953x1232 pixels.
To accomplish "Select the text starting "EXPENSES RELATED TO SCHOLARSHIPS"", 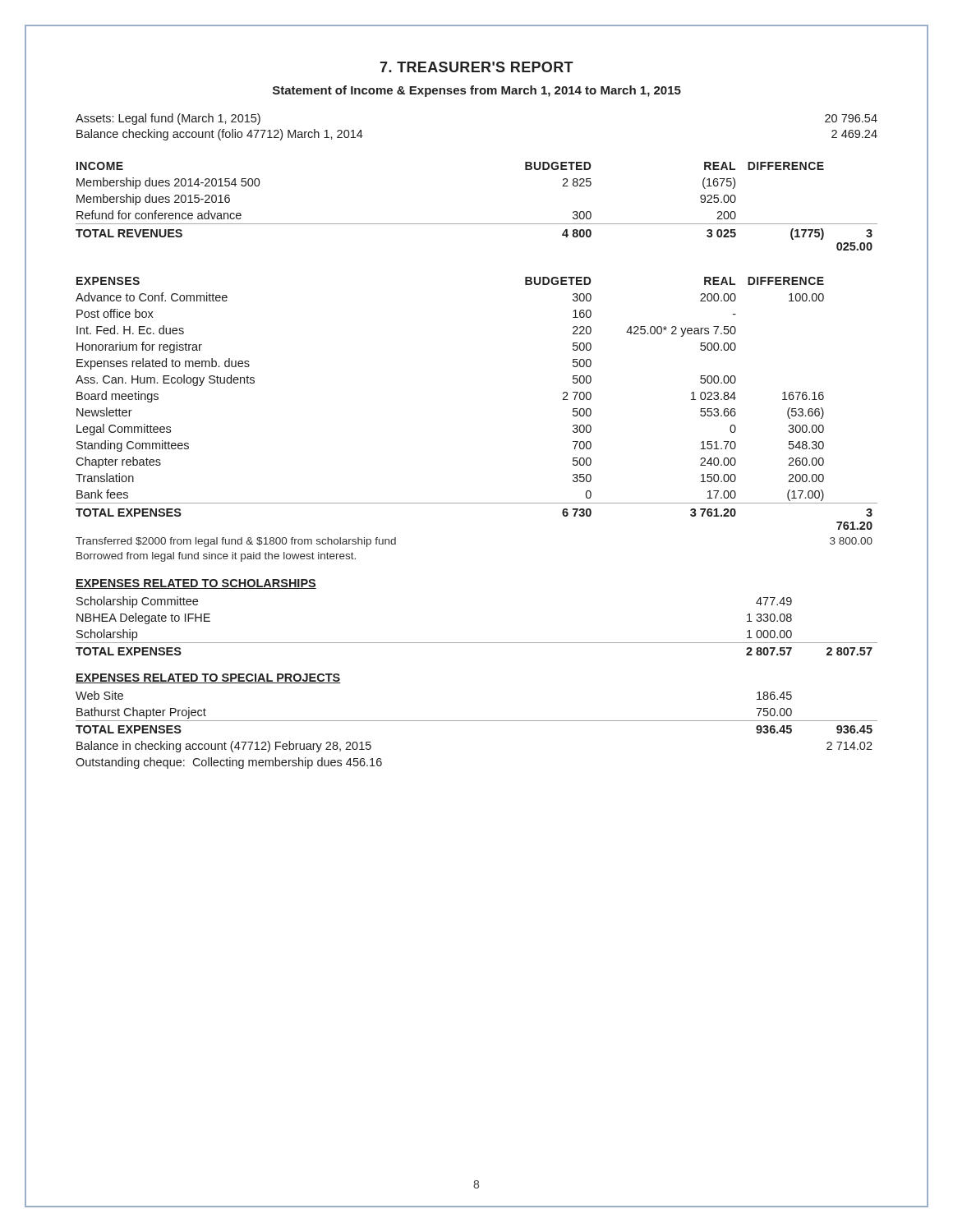I will 196,584.
